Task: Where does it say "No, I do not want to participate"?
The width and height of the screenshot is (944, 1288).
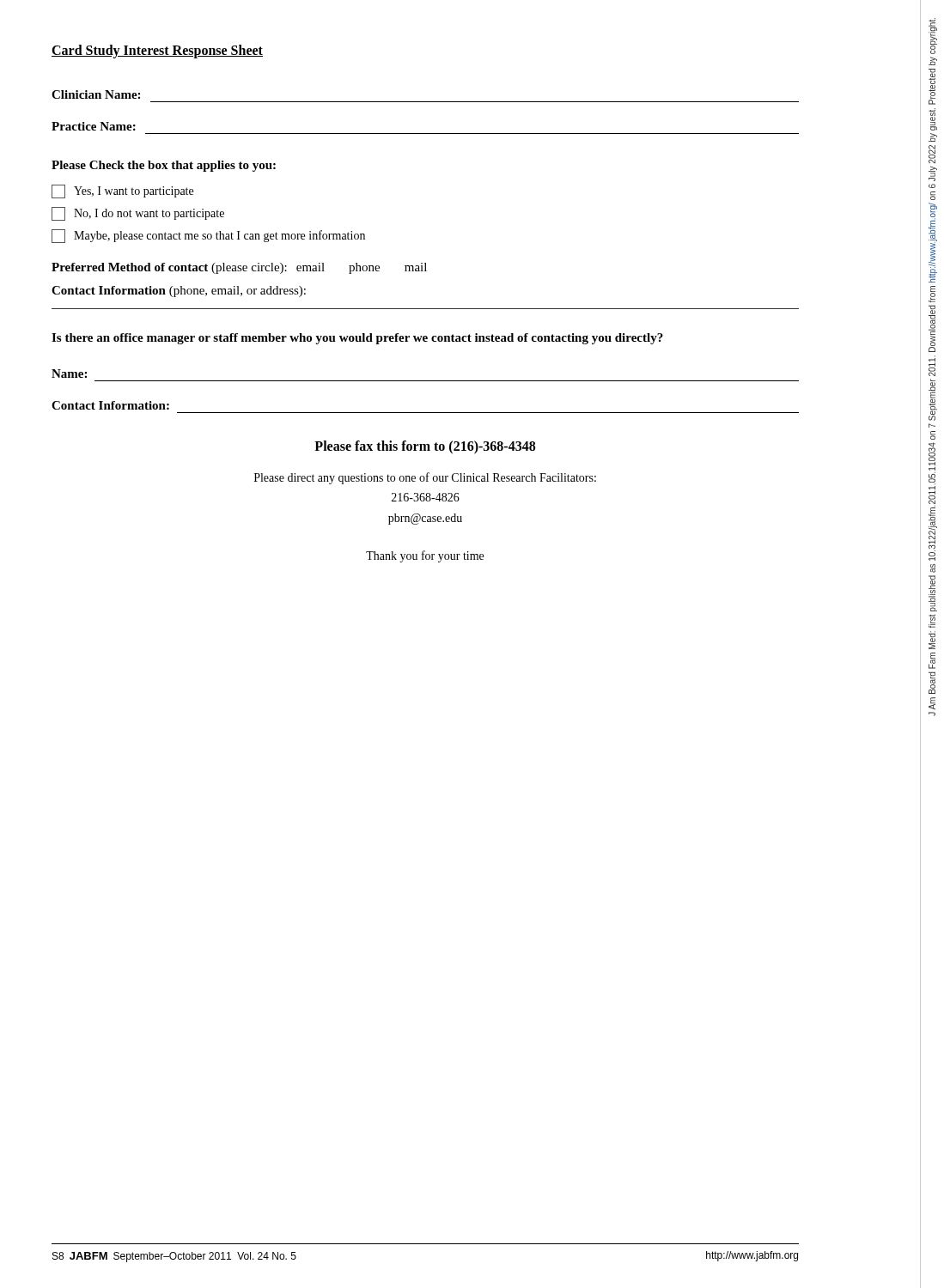Action: pyautogui.click(x=138, y=214)
